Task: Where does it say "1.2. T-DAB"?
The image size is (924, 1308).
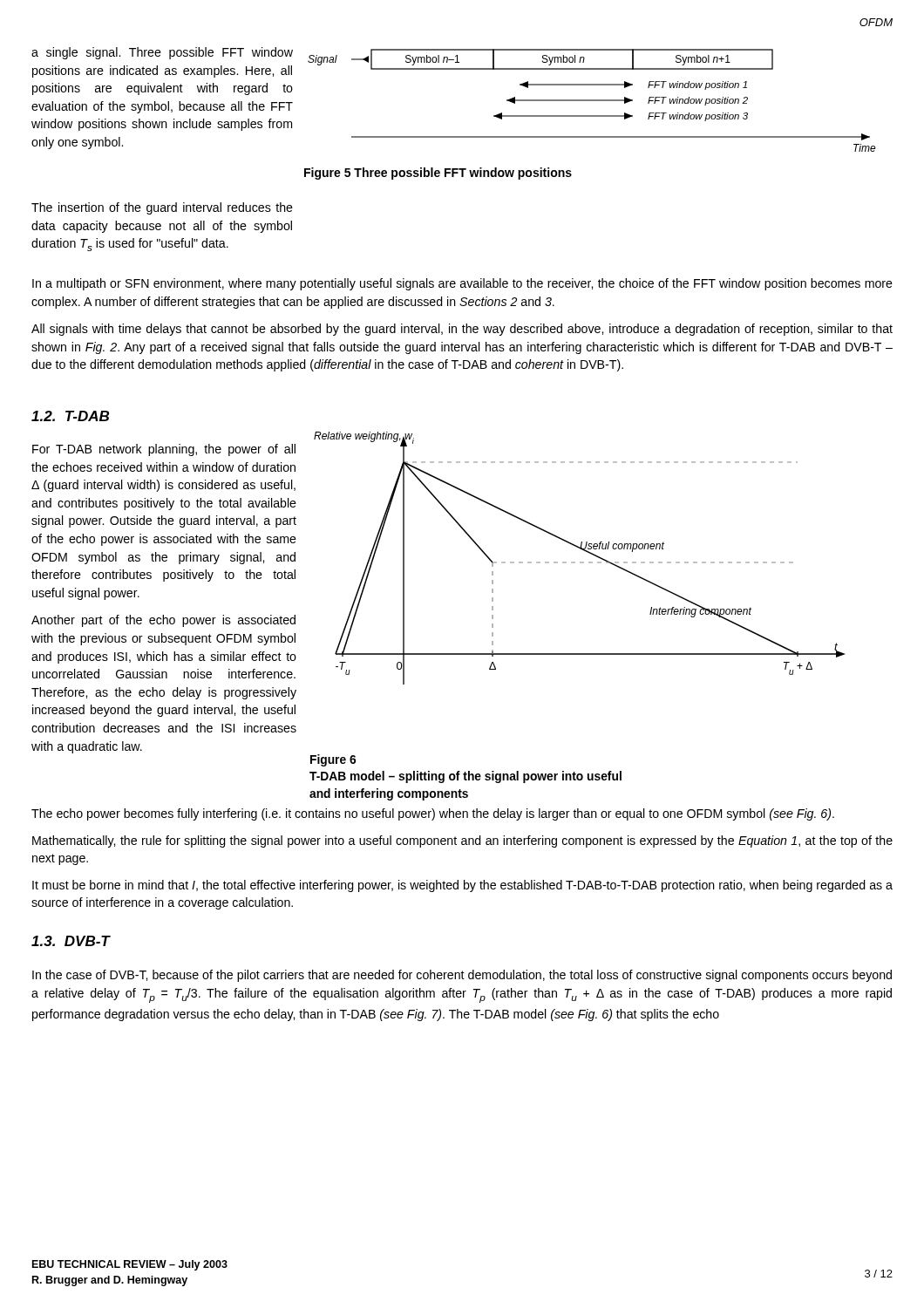Action: (71, 416)
